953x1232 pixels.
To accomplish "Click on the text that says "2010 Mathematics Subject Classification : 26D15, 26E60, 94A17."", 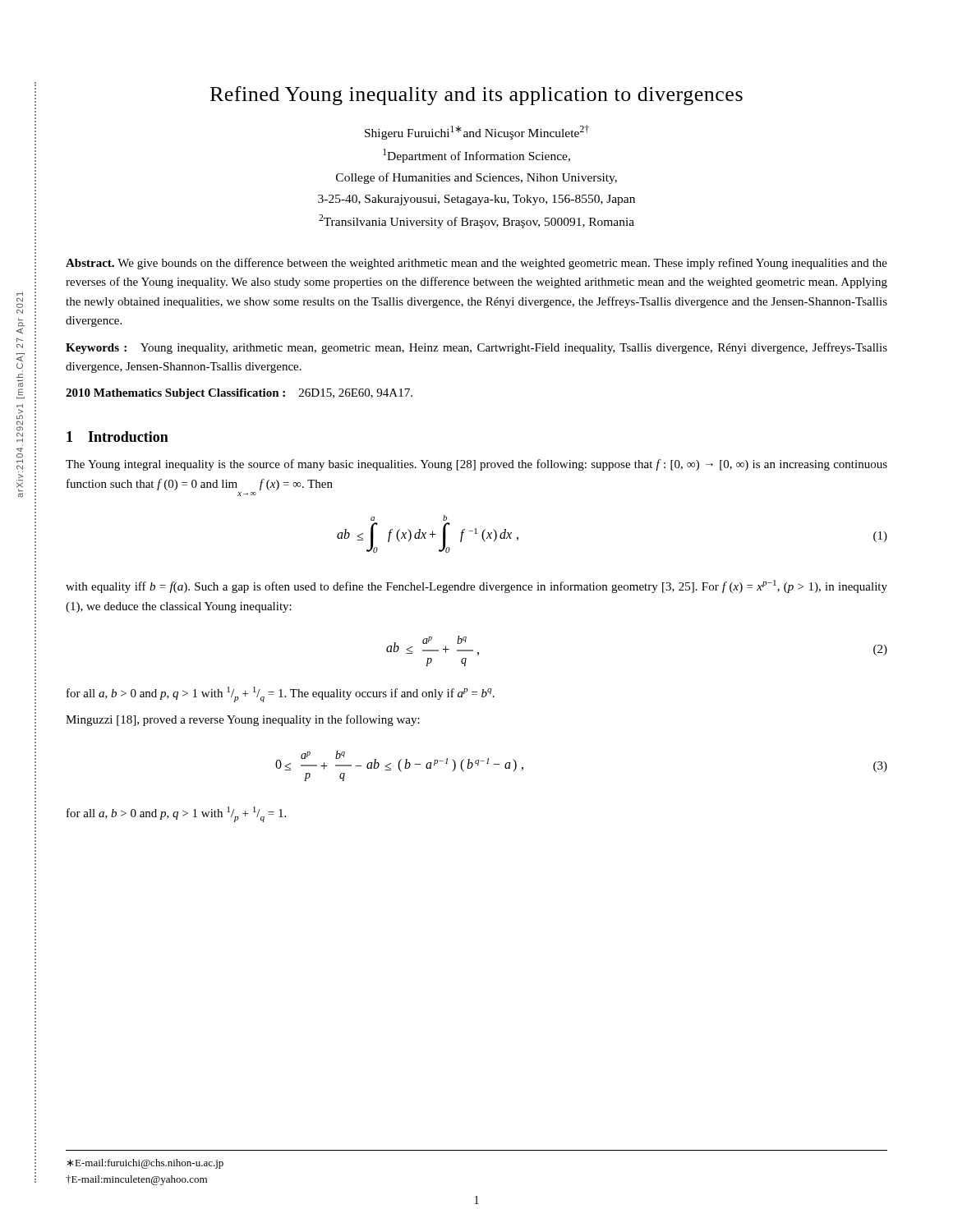I will pyautogui.click(x=239, y=392).
